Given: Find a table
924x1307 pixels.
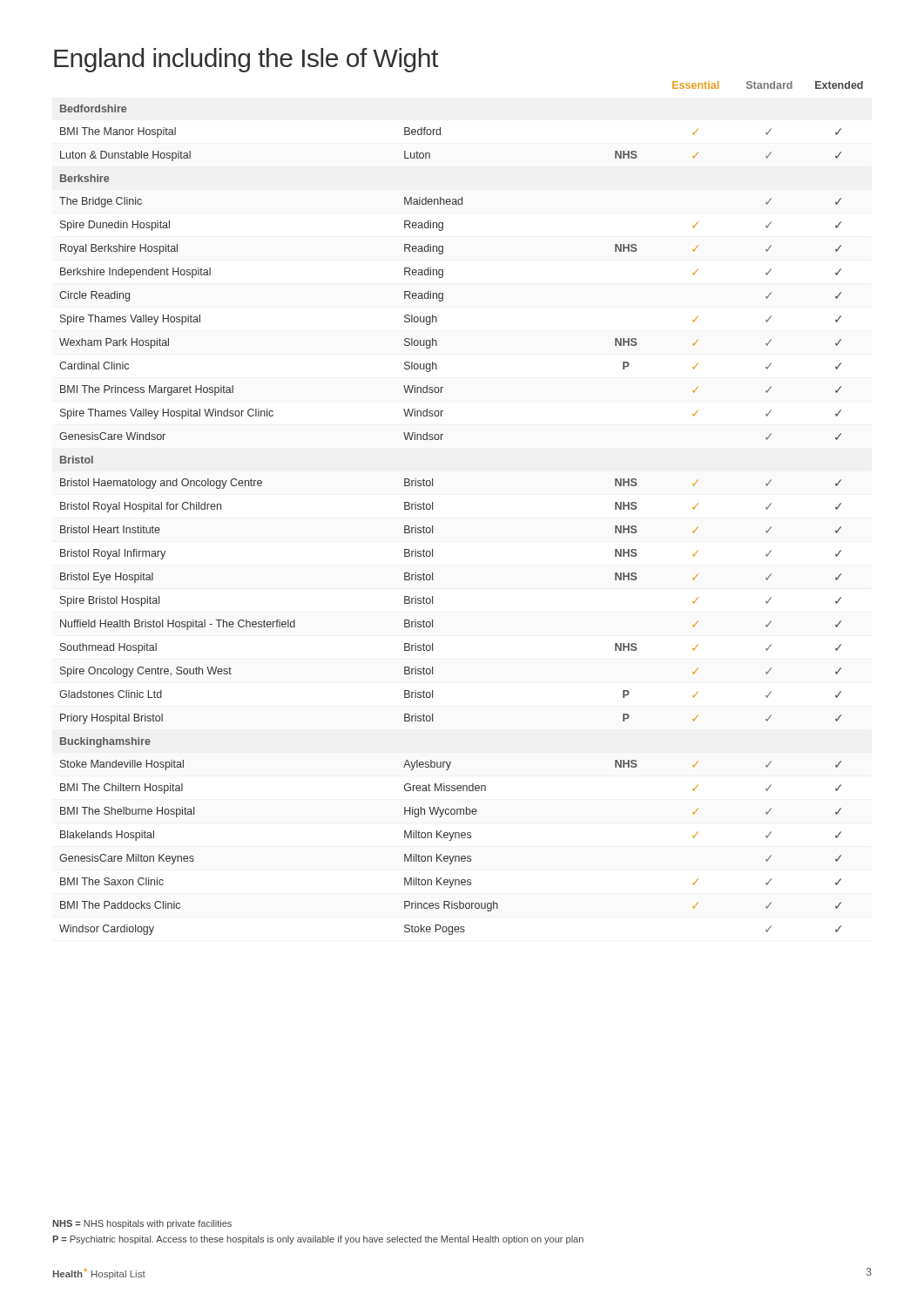Looking at the screenshot, I should 462,507.
